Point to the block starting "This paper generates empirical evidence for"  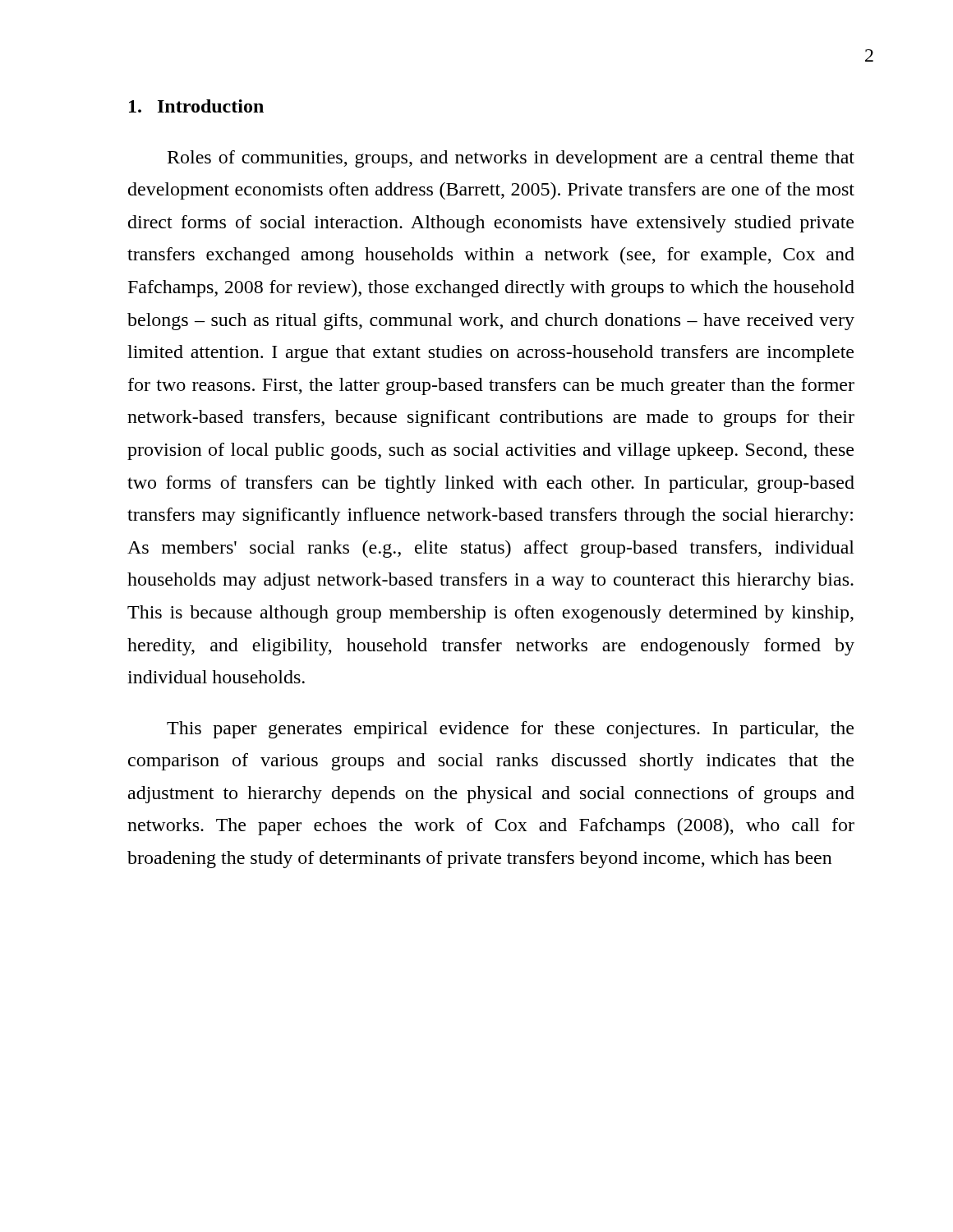point(491,793)
